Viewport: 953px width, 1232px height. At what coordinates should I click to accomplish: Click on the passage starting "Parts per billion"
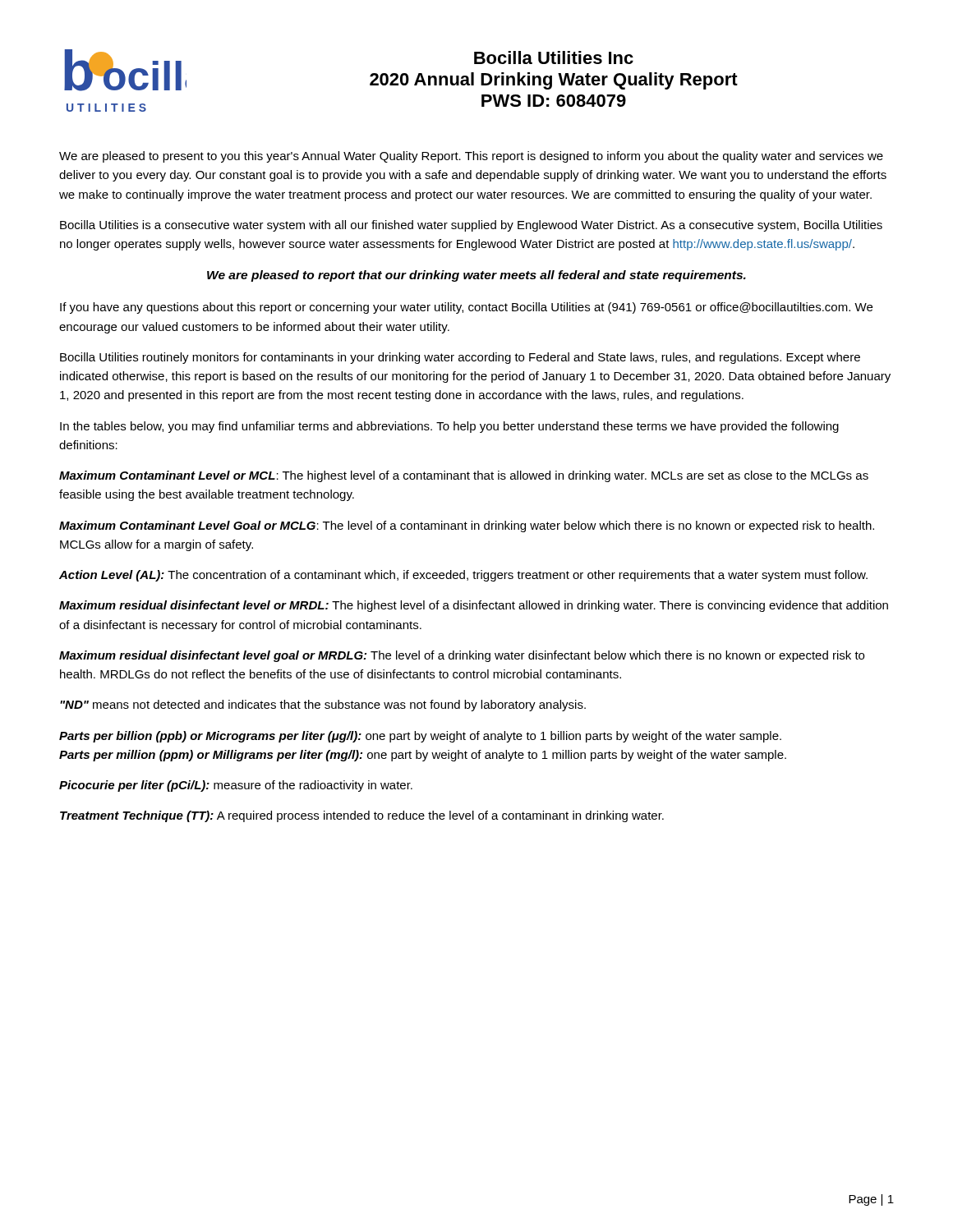click(423, 745)
